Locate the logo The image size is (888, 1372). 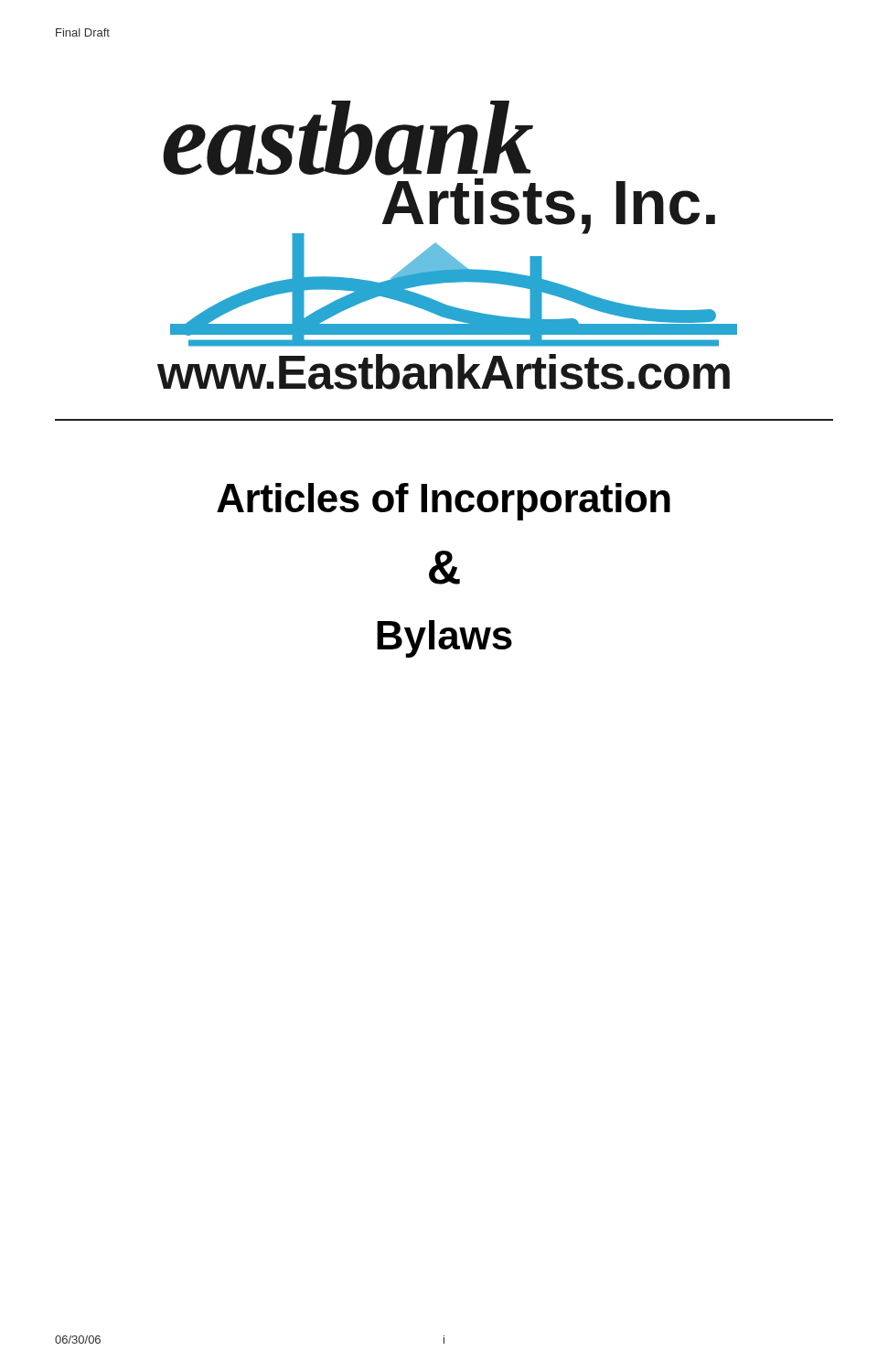444,226
